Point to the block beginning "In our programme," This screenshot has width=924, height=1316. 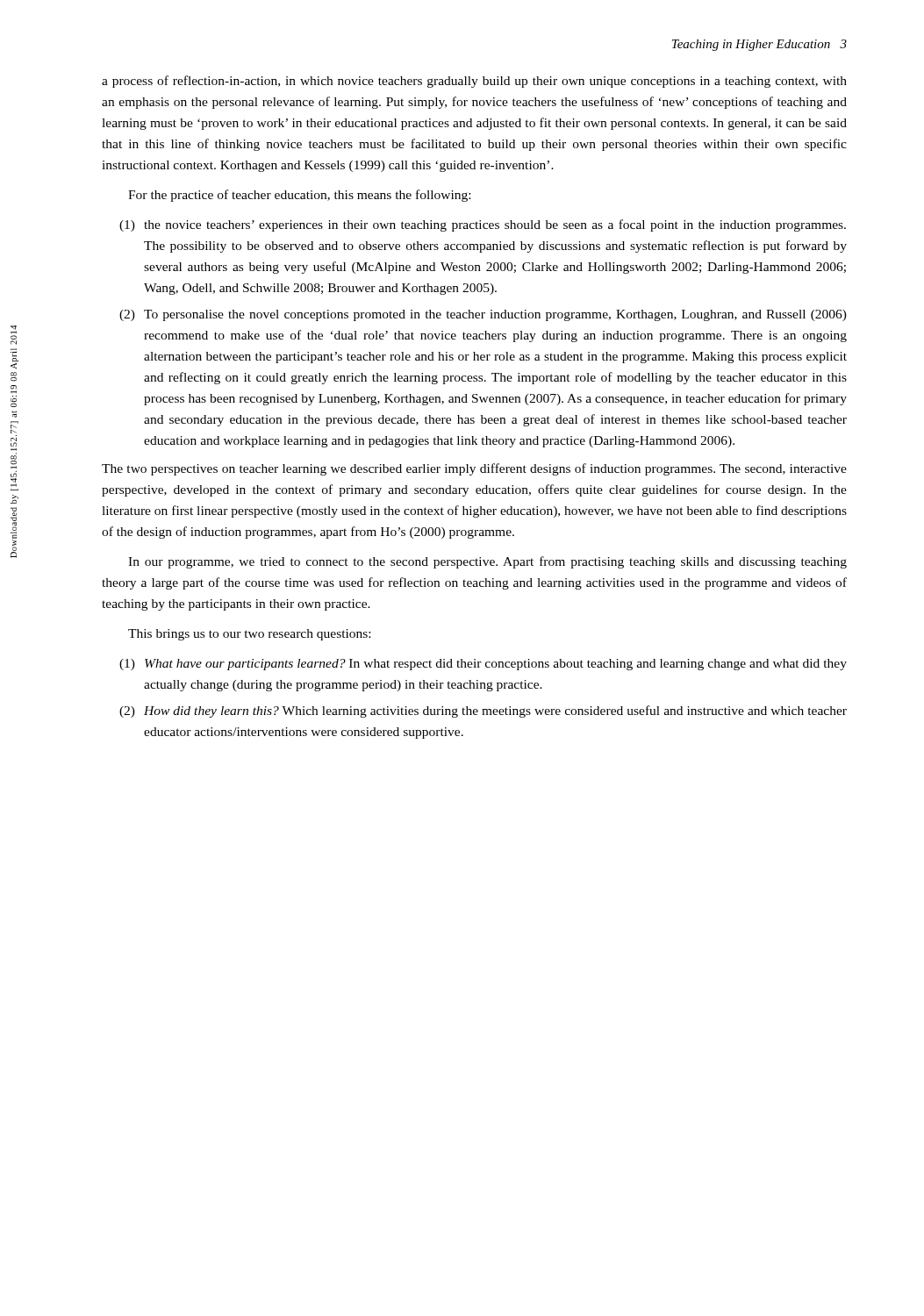(474, 582)
